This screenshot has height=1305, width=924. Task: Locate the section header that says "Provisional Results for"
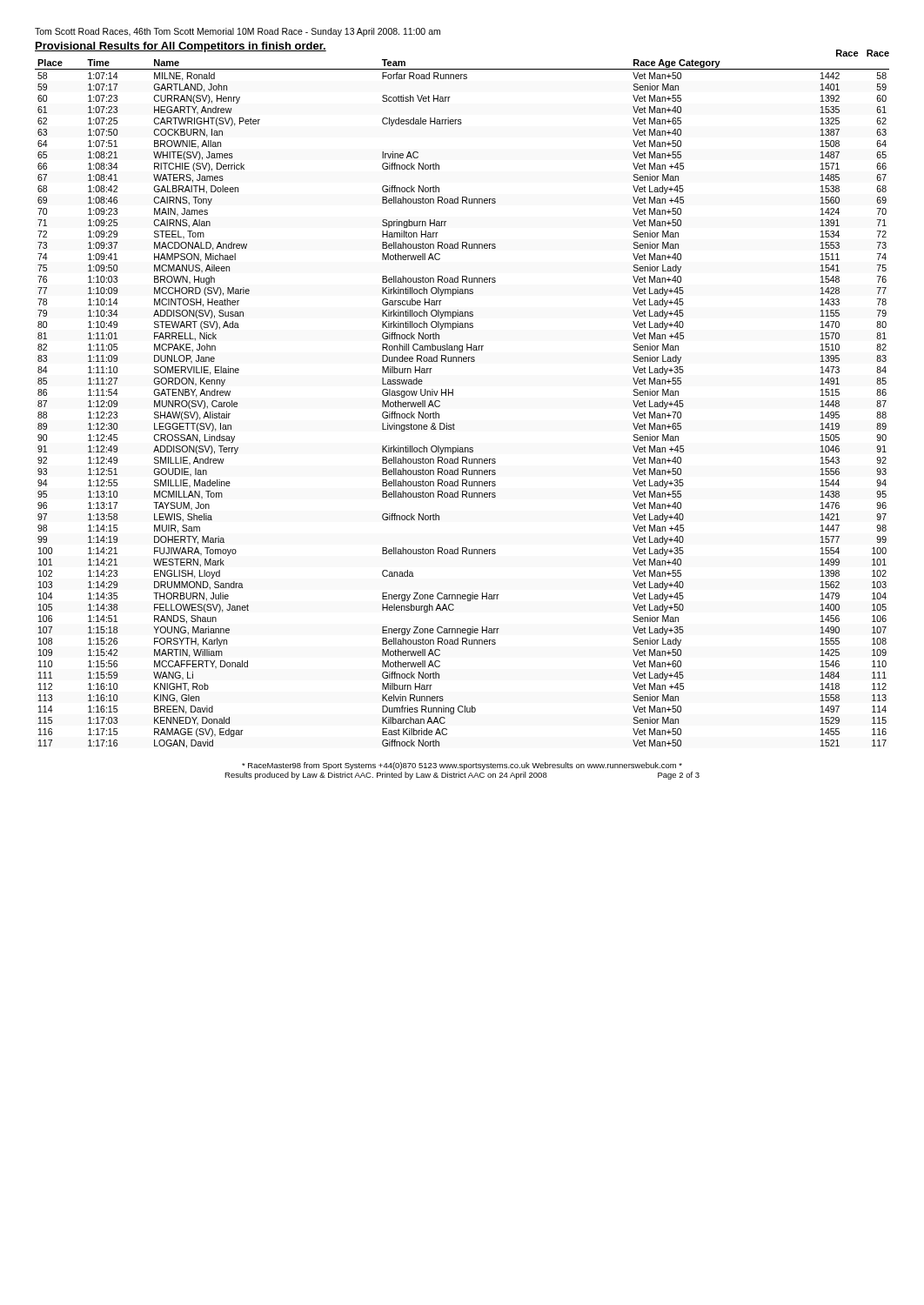[180, 46]
